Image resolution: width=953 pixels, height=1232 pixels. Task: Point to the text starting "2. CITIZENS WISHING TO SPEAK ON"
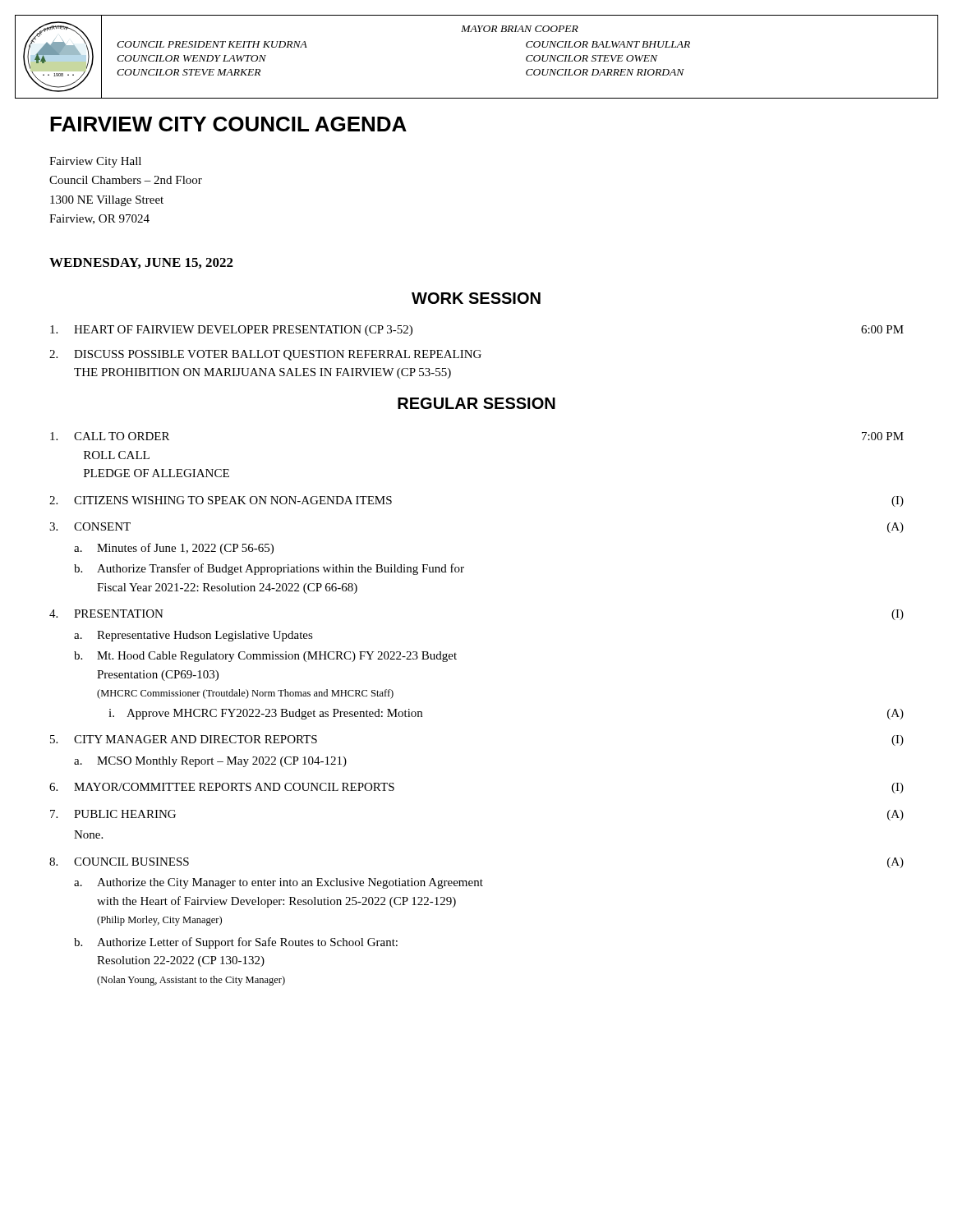tap(239, 501)
